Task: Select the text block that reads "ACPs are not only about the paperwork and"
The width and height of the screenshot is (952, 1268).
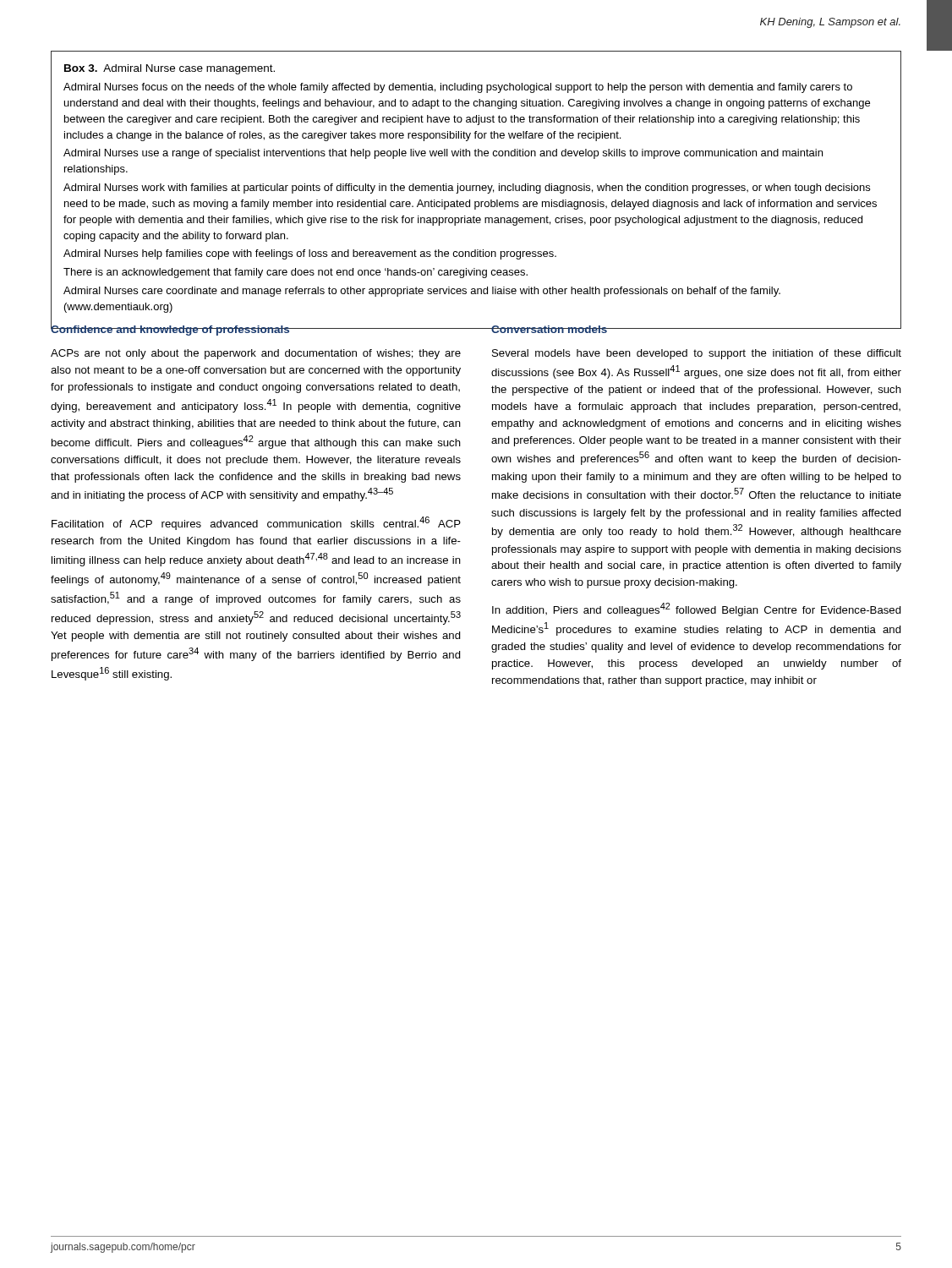Action: click(256, 514)
